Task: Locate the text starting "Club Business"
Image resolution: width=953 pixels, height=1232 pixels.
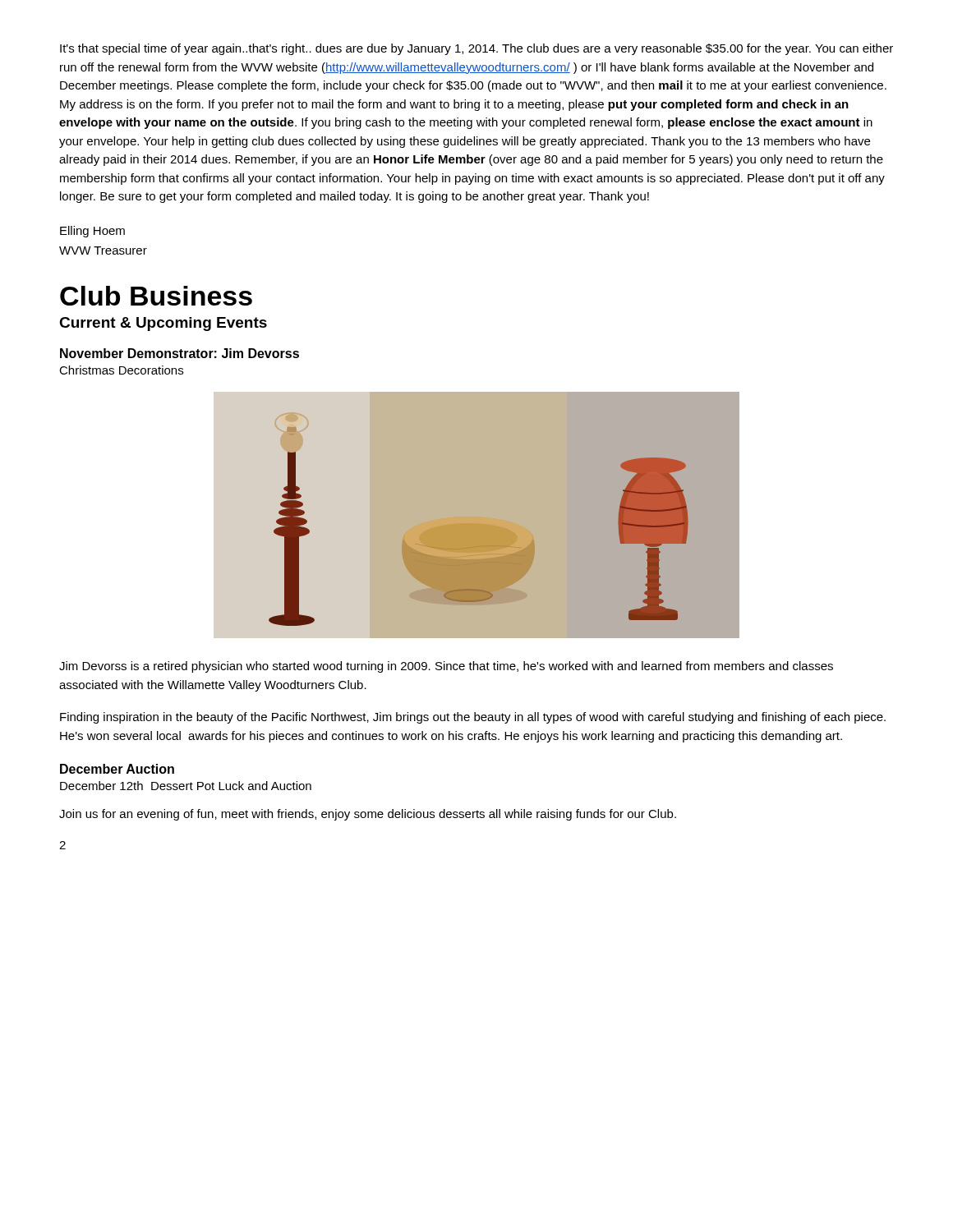Action: coord(156,296)
